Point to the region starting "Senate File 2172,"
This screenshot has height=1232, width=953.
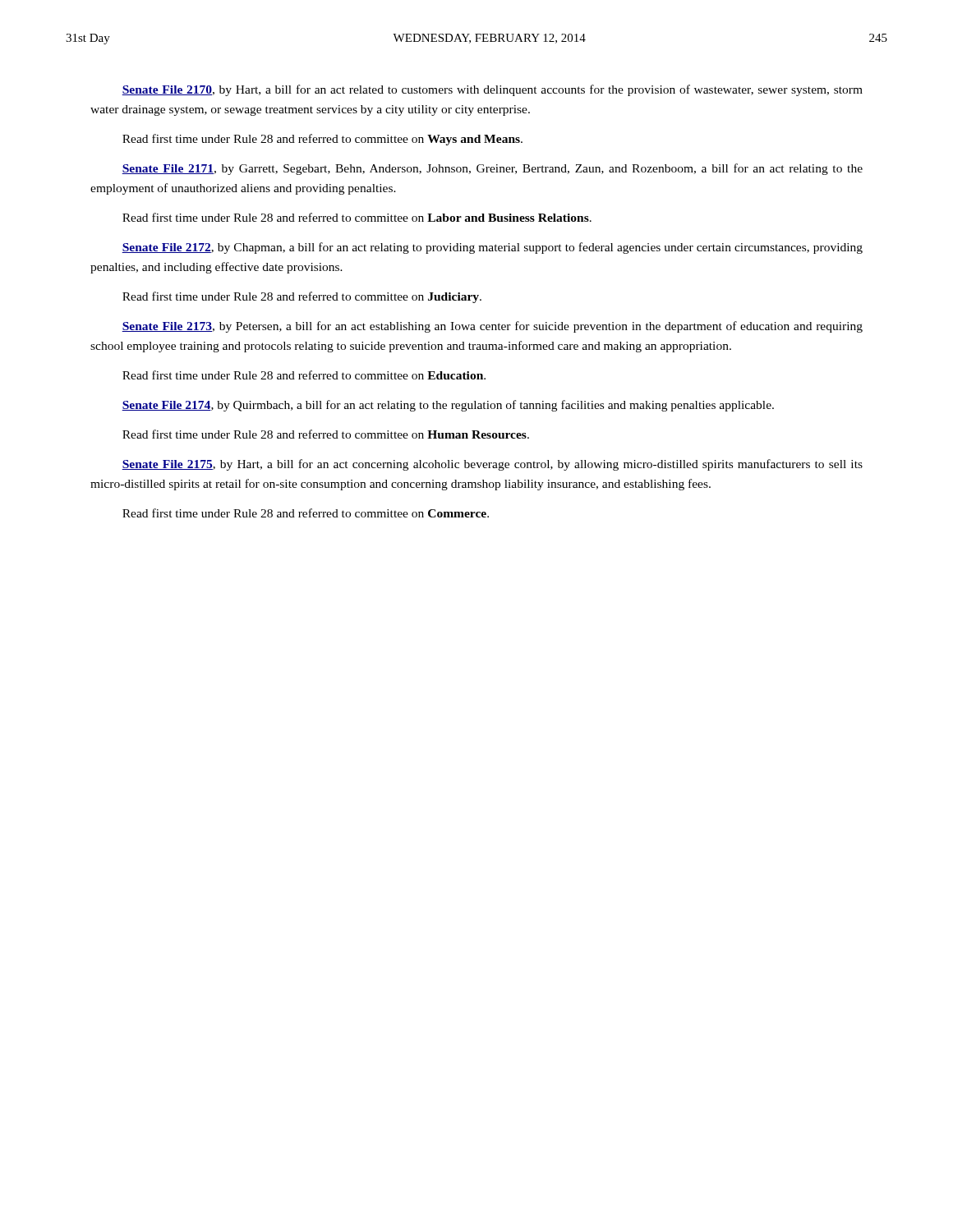coord(476,257)
